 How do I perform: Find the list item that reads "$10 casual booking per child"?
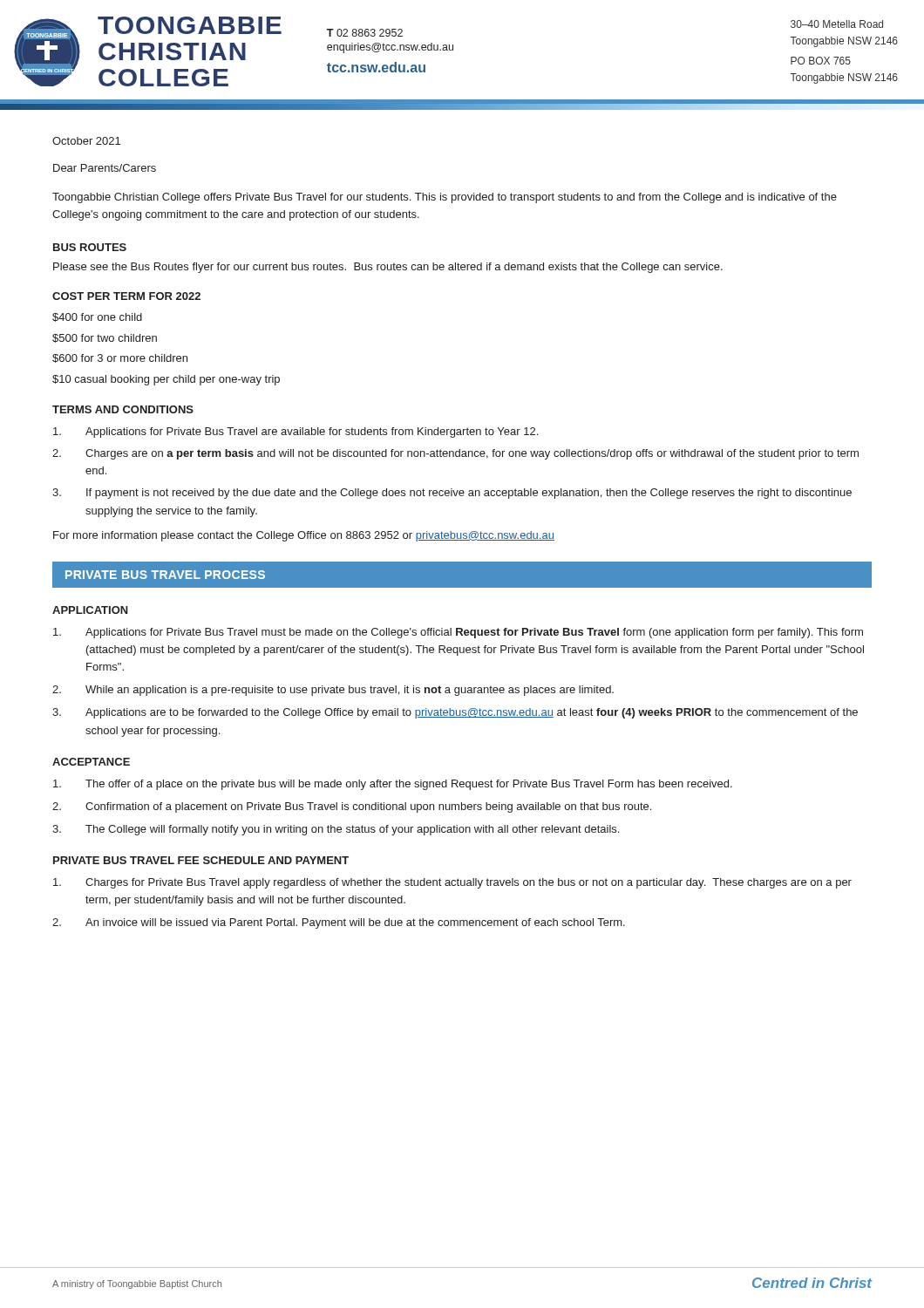pyautogui.click(x=166, y=379)
